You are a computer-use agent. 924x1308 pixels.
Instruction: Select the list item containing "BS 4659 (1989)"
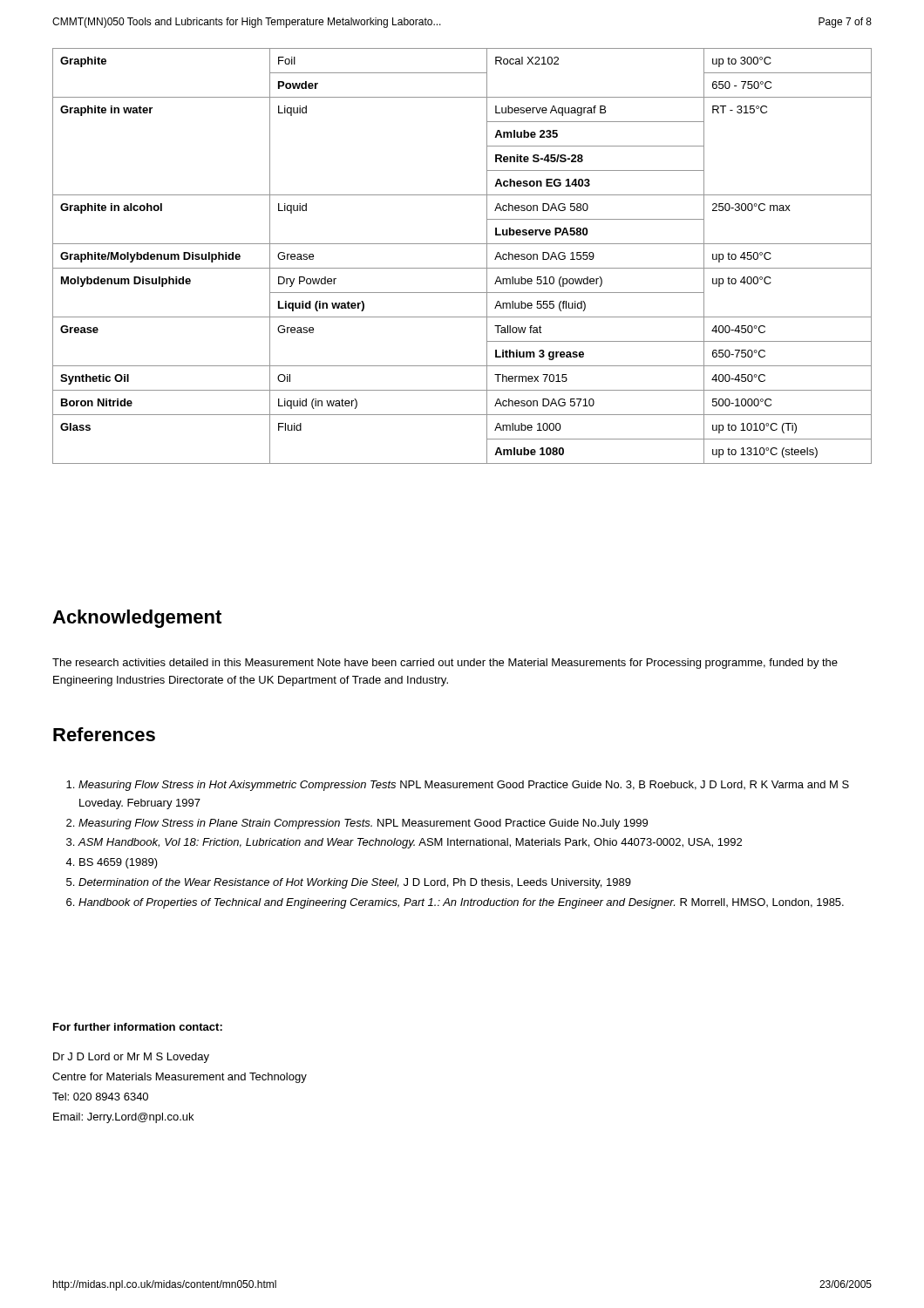coord(118,862)
